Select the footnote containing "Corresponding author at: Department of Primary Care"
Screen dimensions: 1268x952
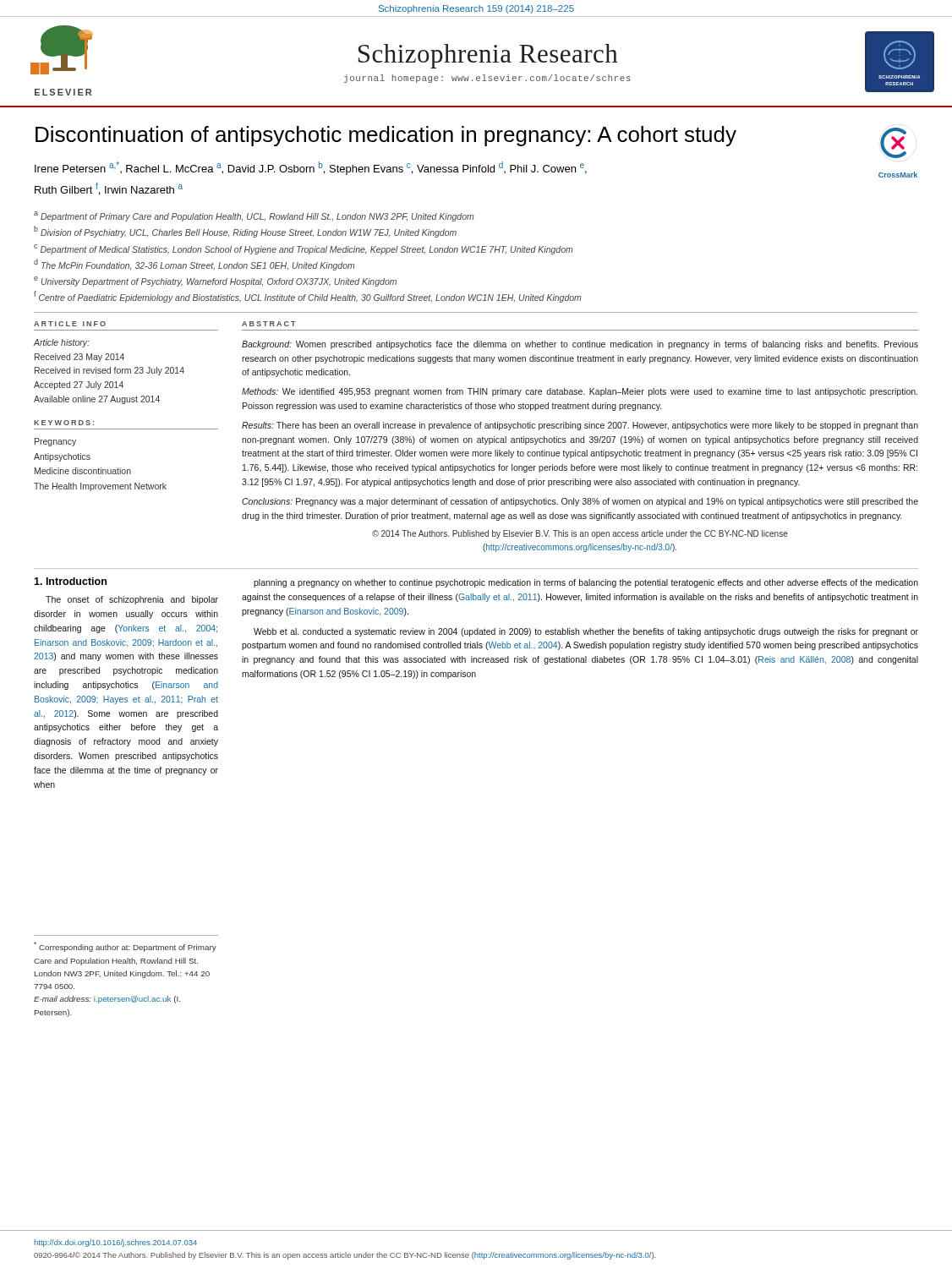click(x=125, y=979)
